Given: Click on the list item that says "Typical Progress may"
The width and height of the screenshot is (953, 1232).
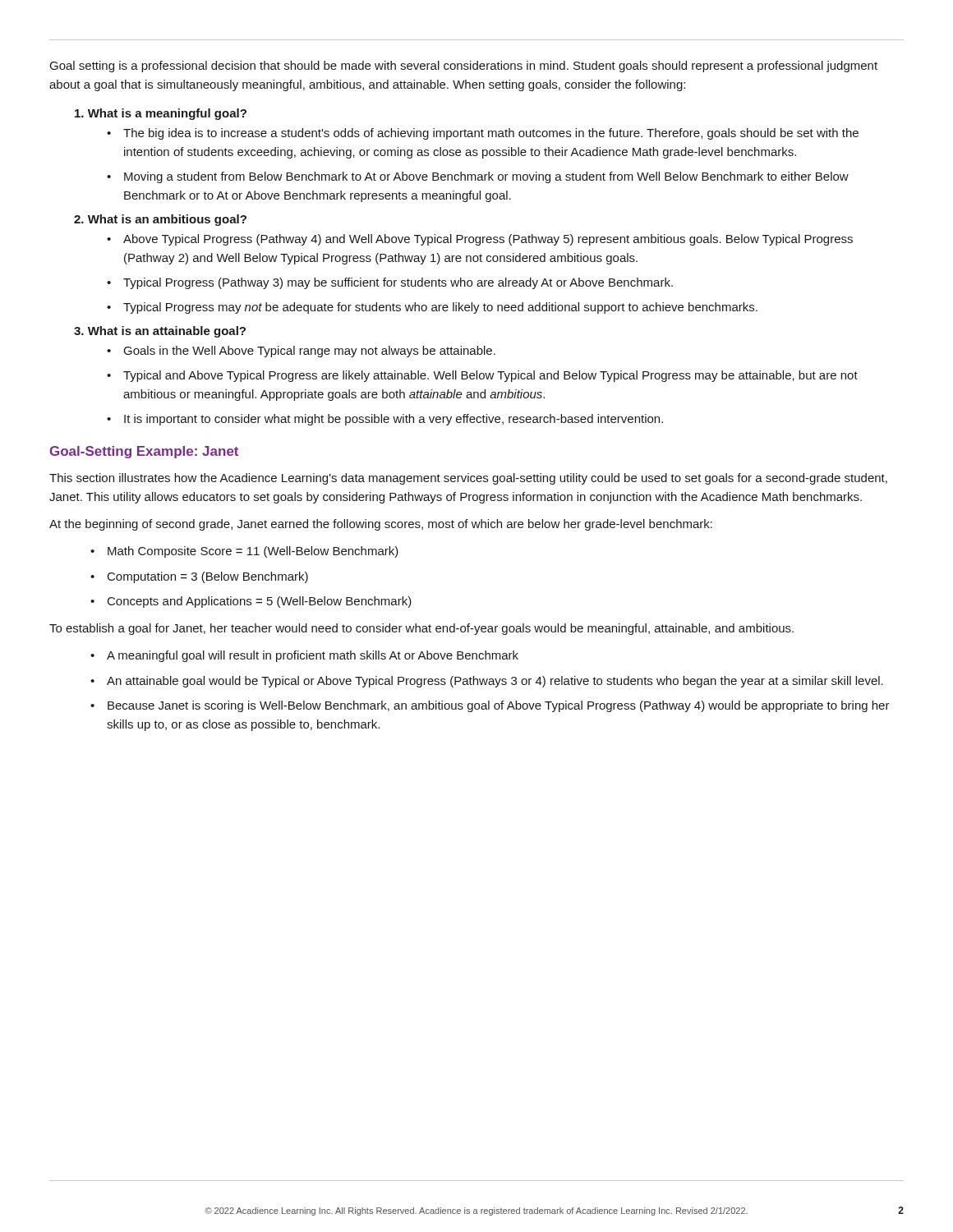Looking at the screenshot, I should [x=441, y=307].
